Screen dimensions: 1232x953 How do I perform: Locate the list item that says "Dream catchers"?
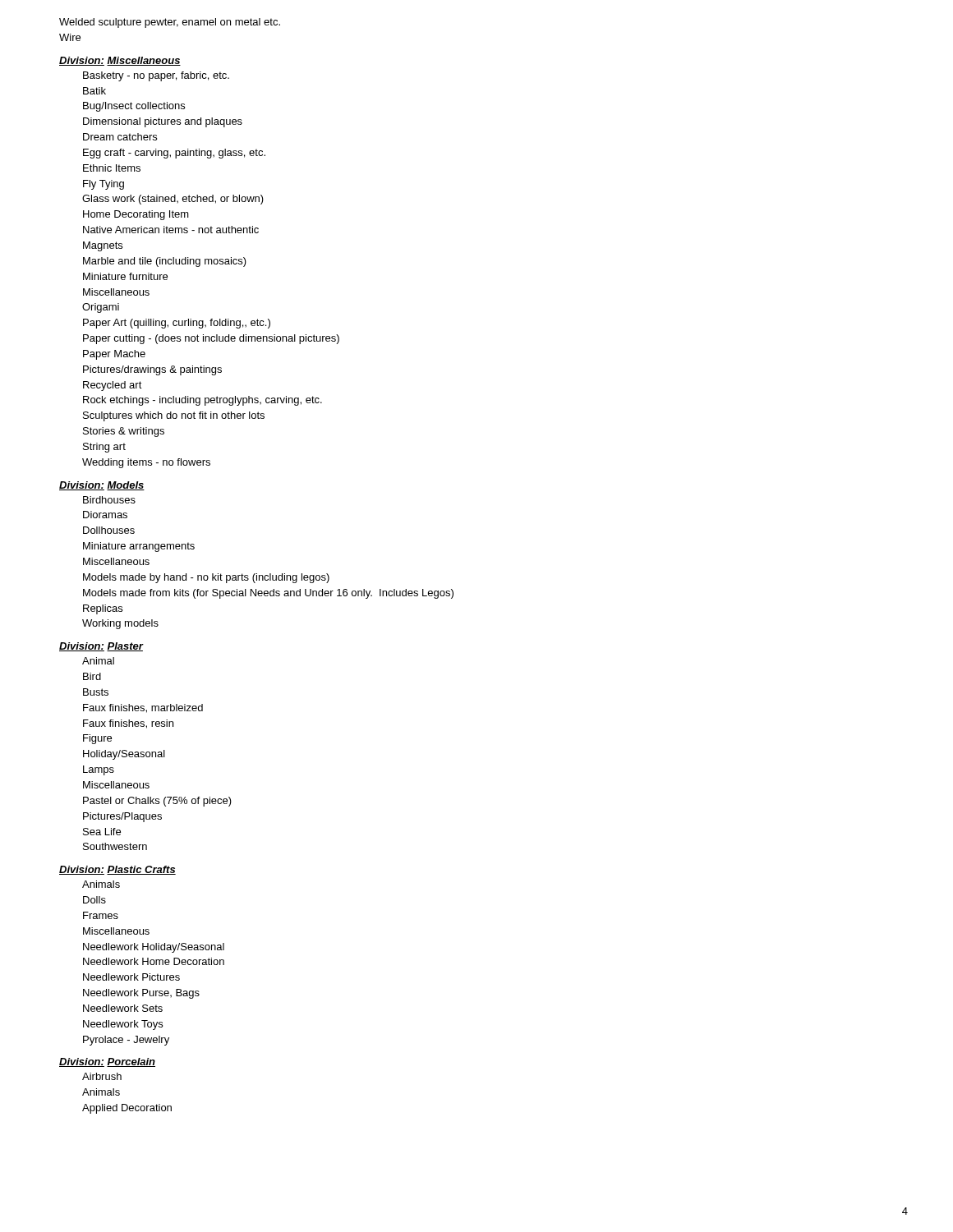click(120, 137)
